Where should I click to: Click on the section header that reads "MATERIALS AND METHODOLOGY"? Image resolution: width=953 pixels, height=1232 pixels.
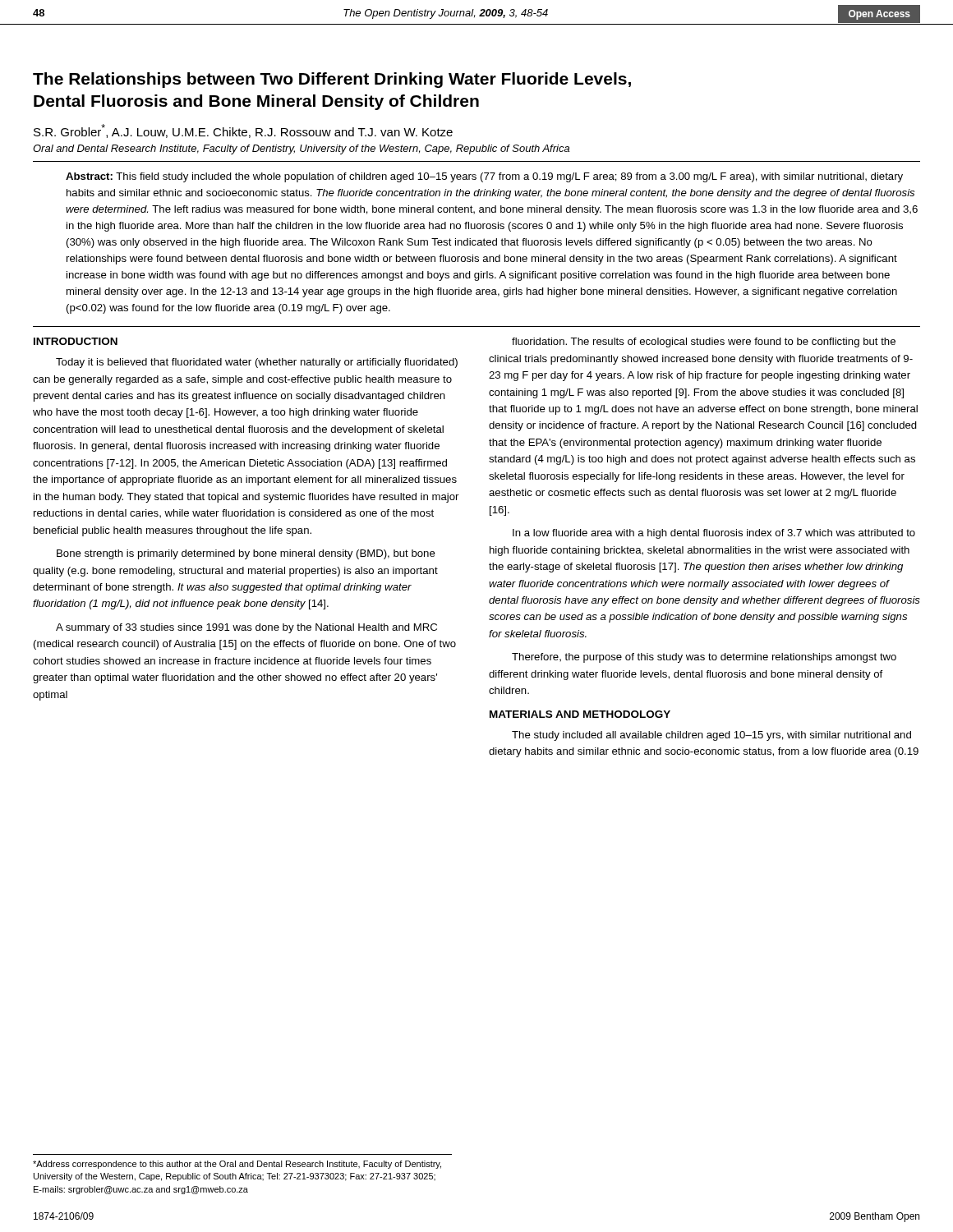580,714
